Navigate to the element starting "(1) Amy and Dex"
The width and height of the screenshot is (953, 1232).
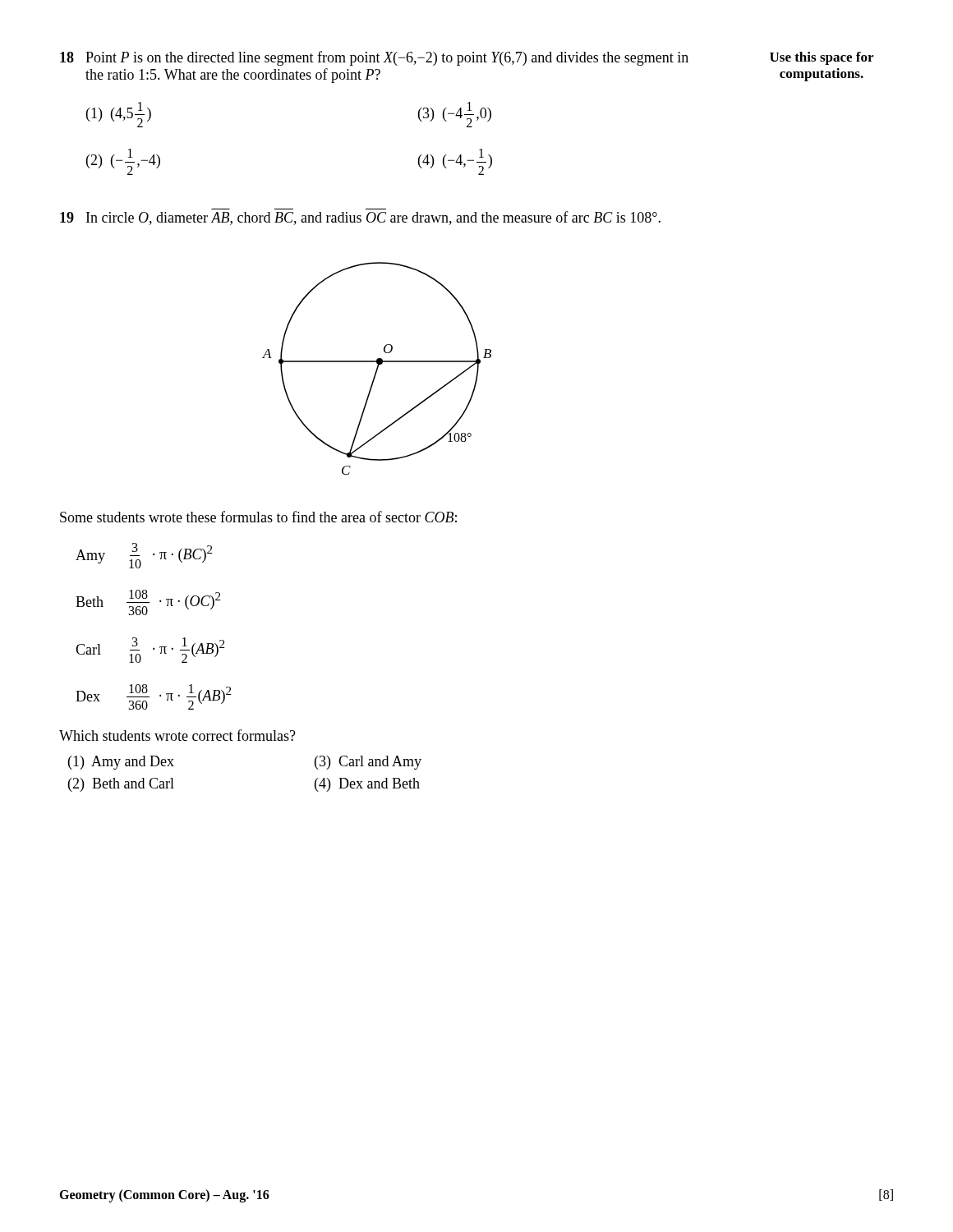coord(121,762)
